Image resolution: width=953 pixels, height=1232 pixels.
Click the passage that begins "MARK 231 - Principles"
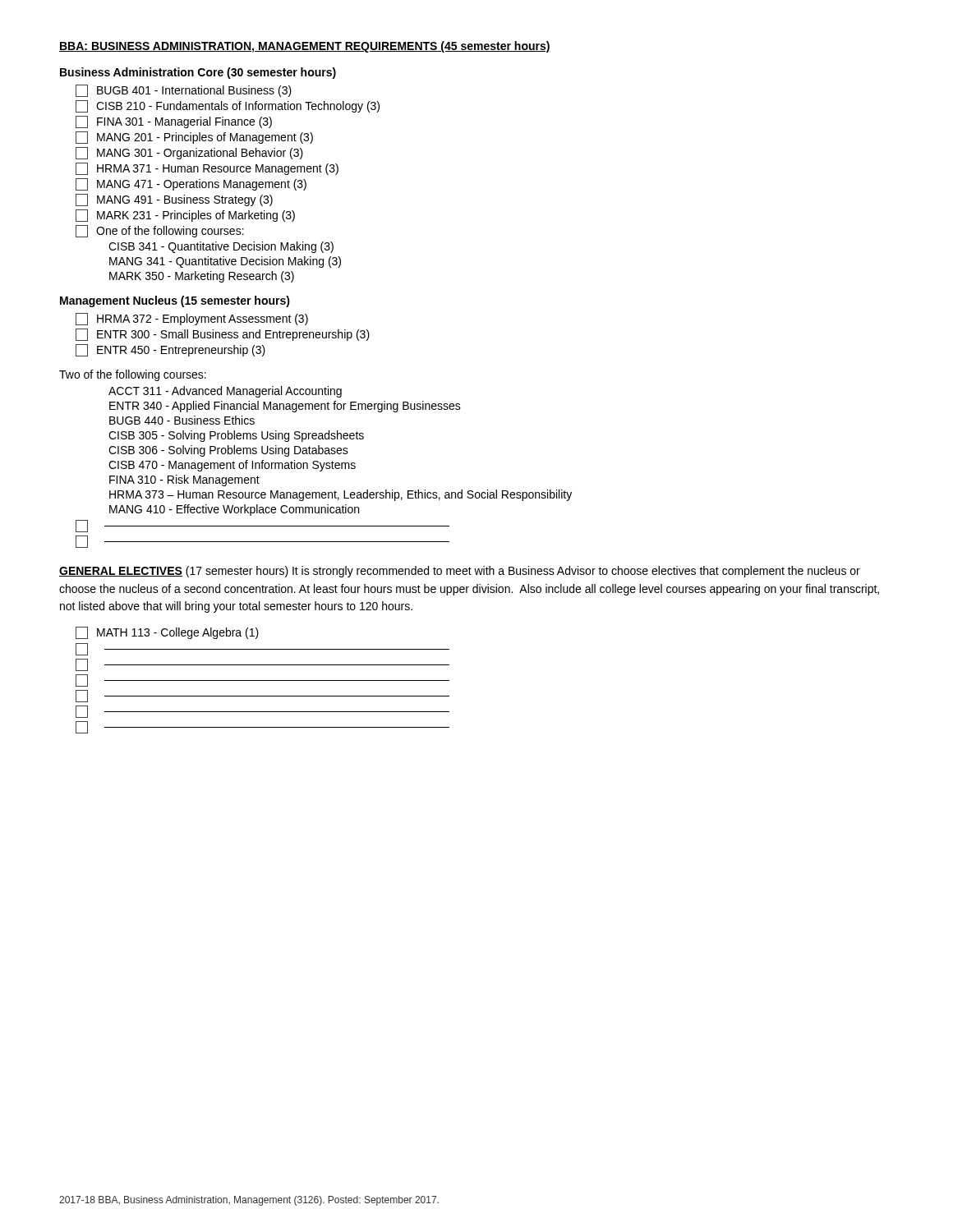pyautogui.click(x=186, y=215)
